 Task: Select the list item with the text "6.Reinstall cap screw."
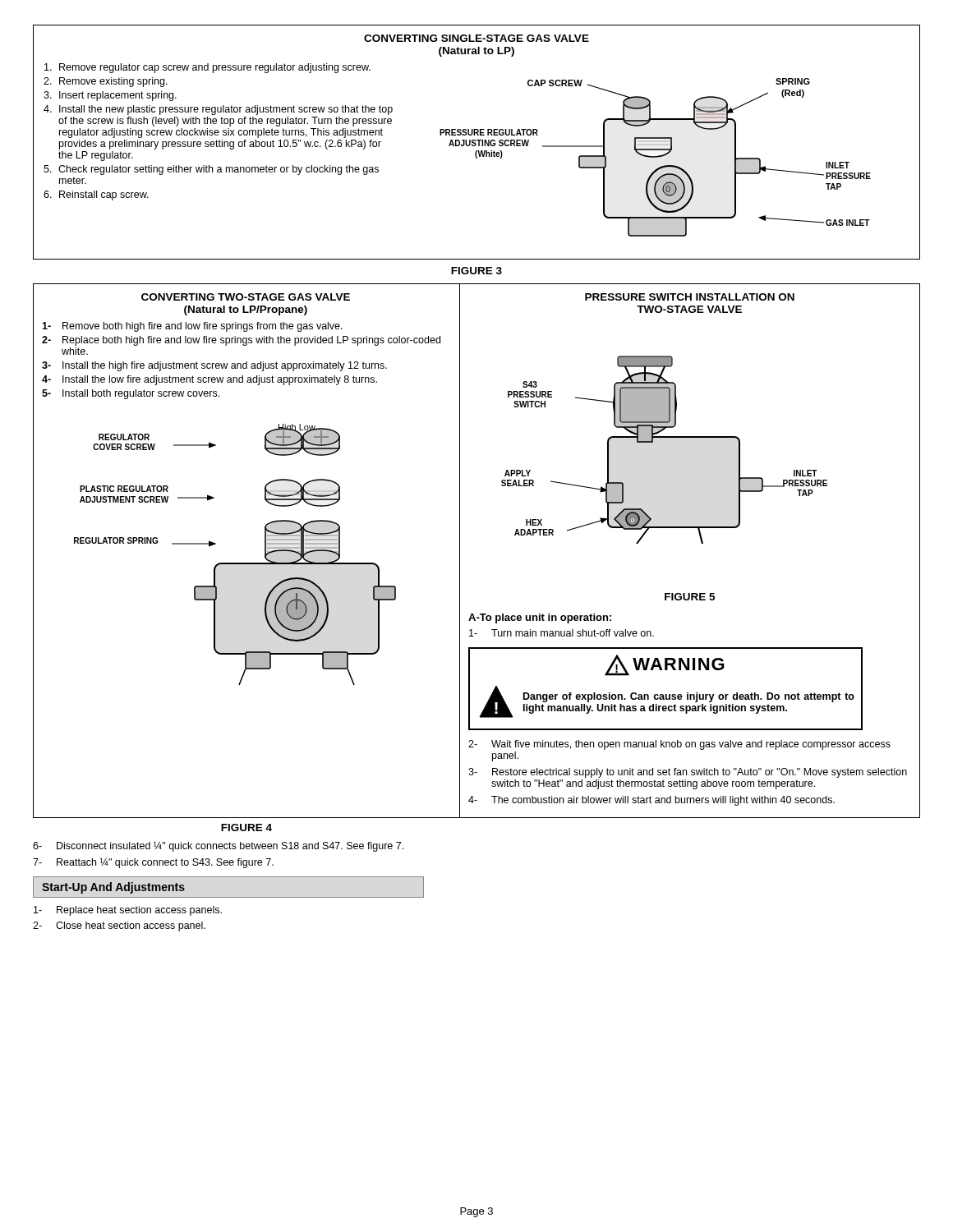[x=96, y=195]
